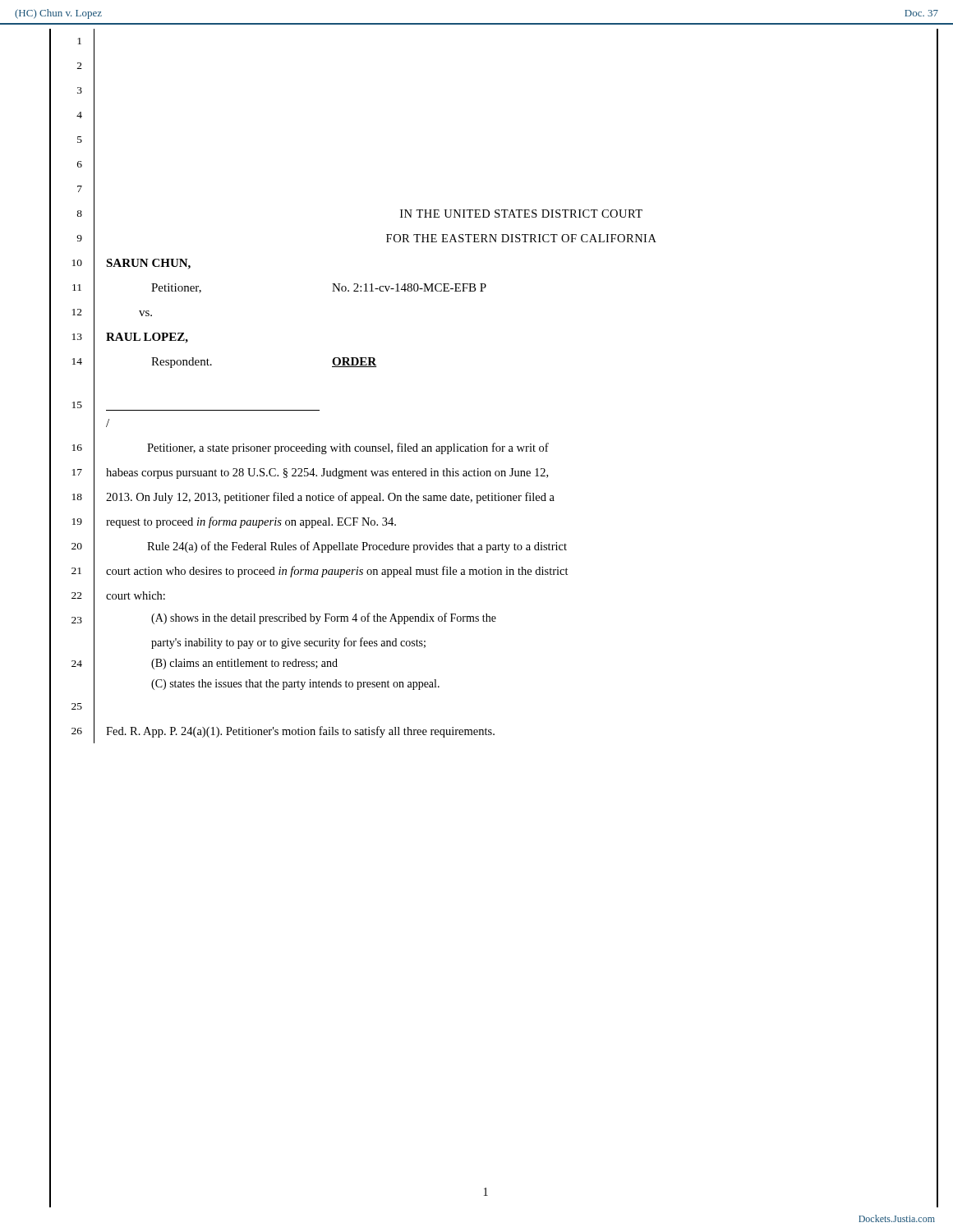Click on the text that says "12 vs."
Screen dimensions: 1232x953
[51, 312]
